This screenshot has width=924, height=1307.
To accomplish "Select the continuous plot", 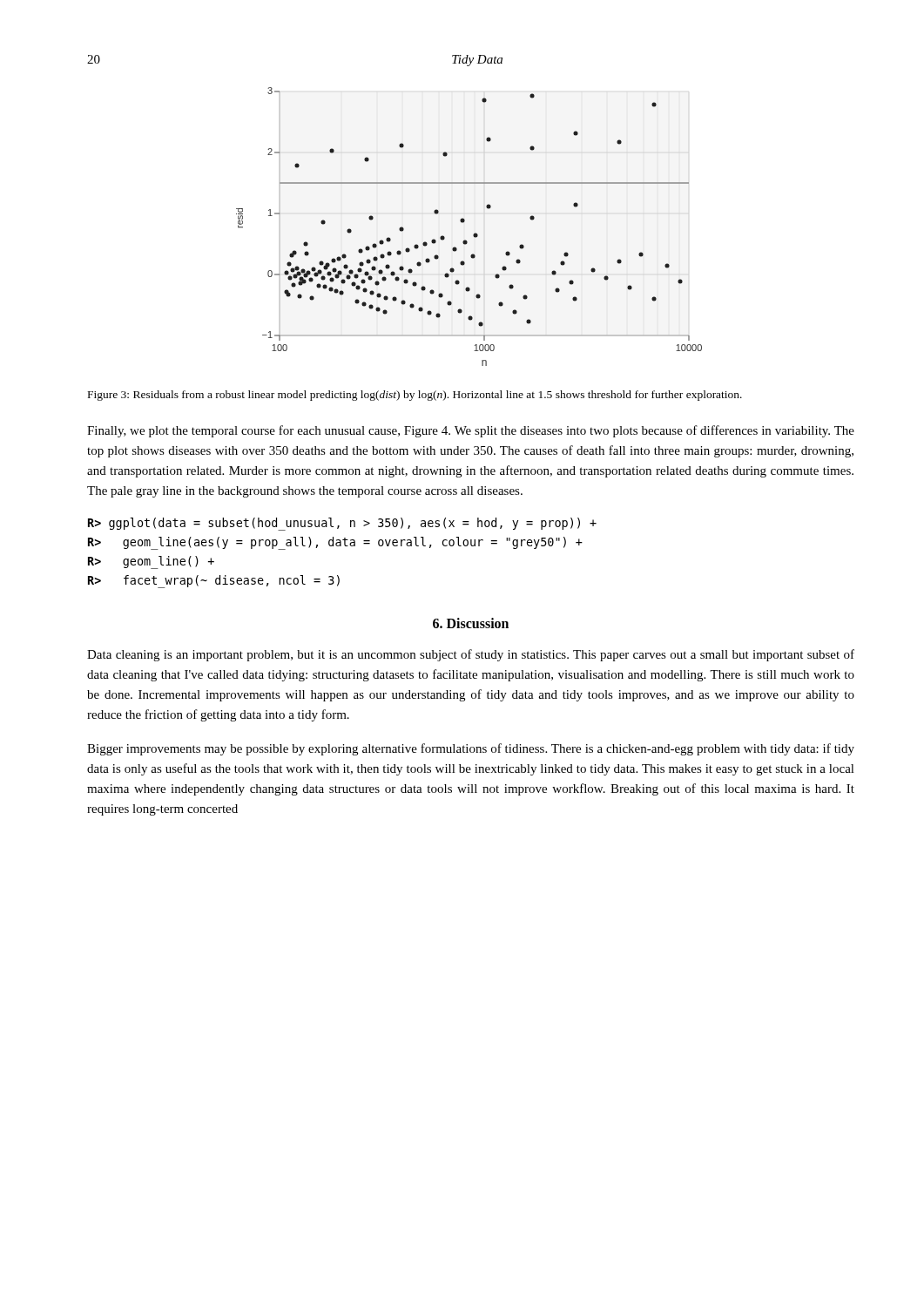I will (471, 231).
